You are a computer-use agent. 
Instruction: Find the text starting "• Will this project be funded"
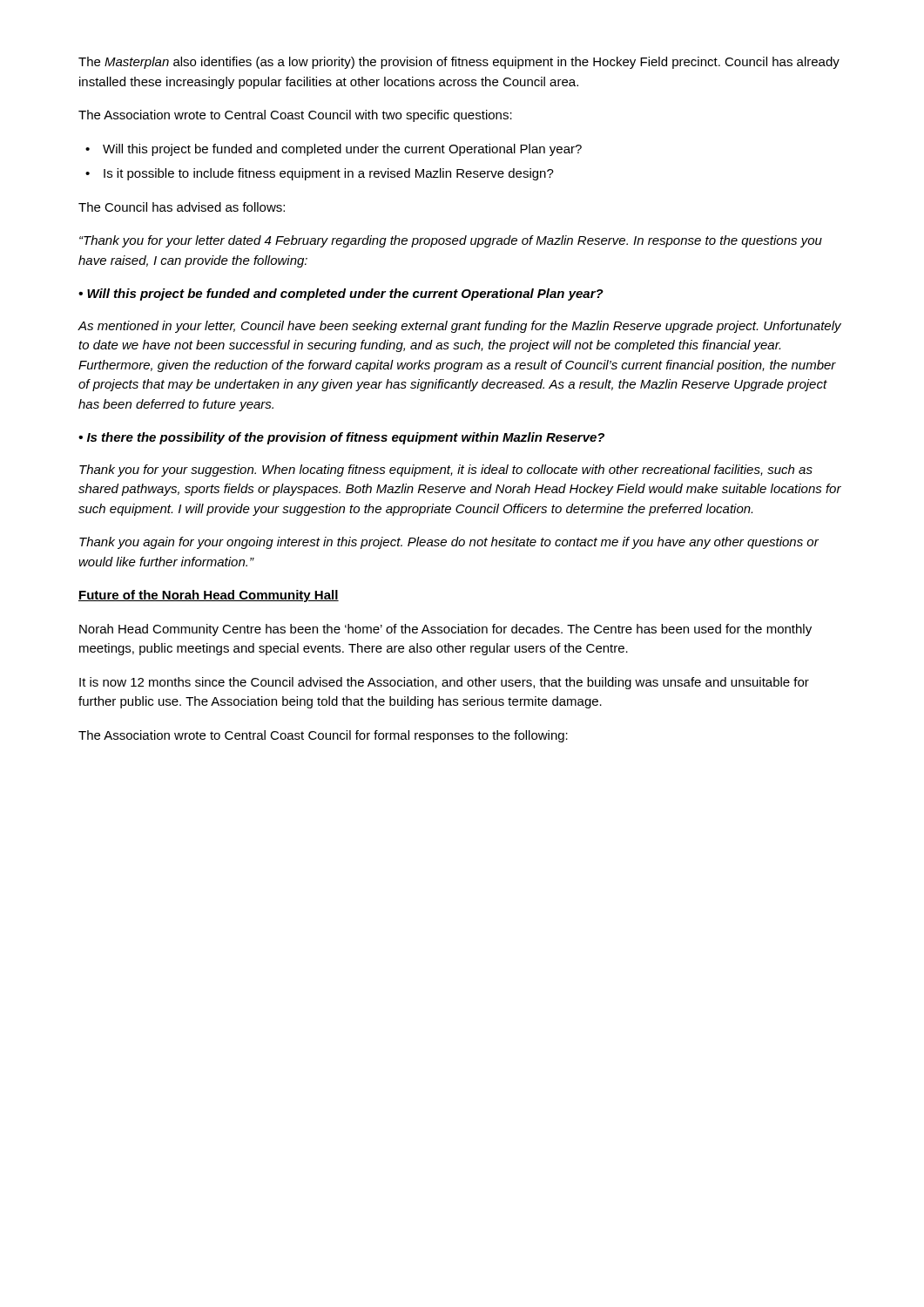pyautogui.click(x=341, y=293)
